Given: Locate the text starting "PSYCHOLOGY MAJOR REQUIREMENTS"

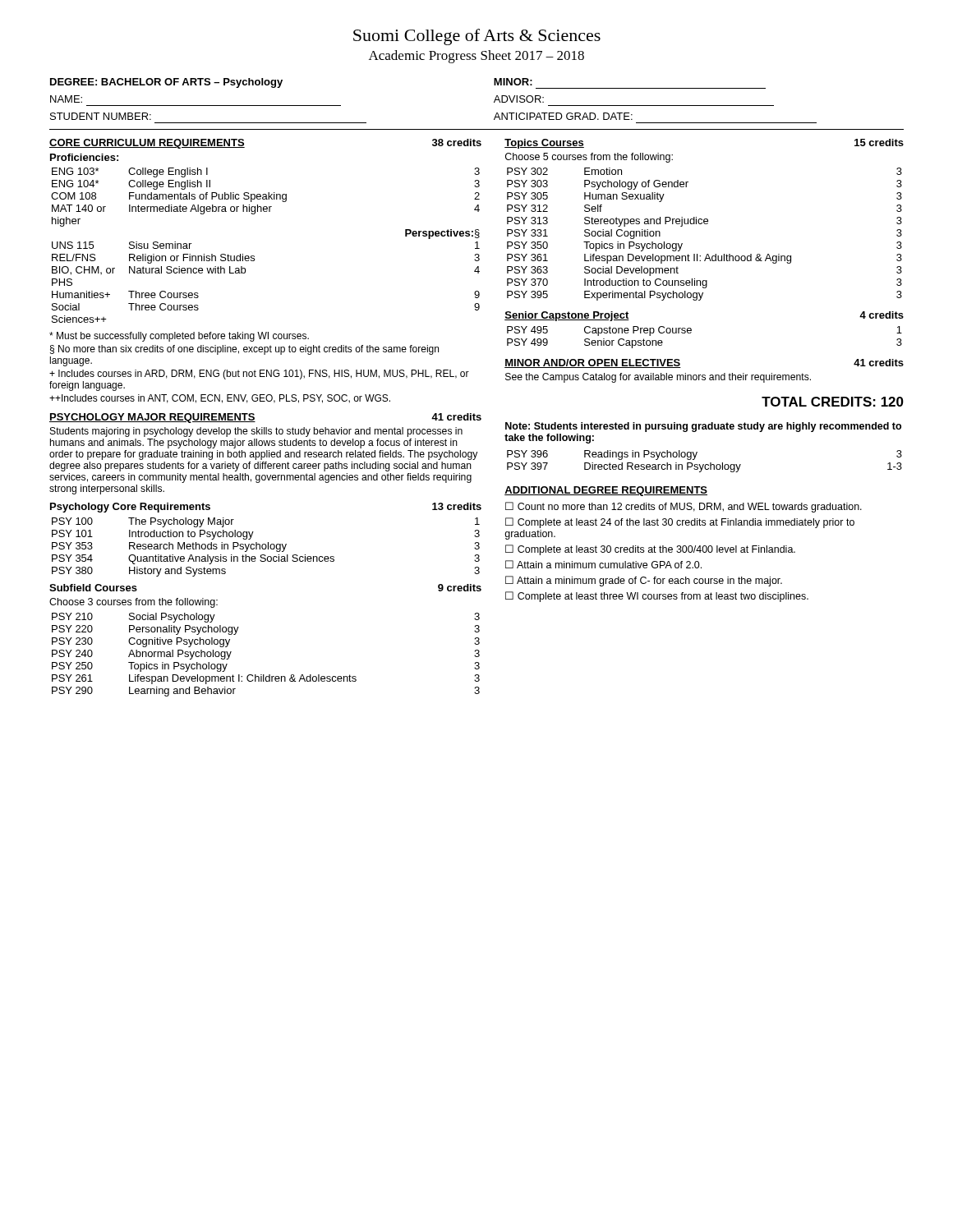Looking at the screenshot, I should [265, 417].
